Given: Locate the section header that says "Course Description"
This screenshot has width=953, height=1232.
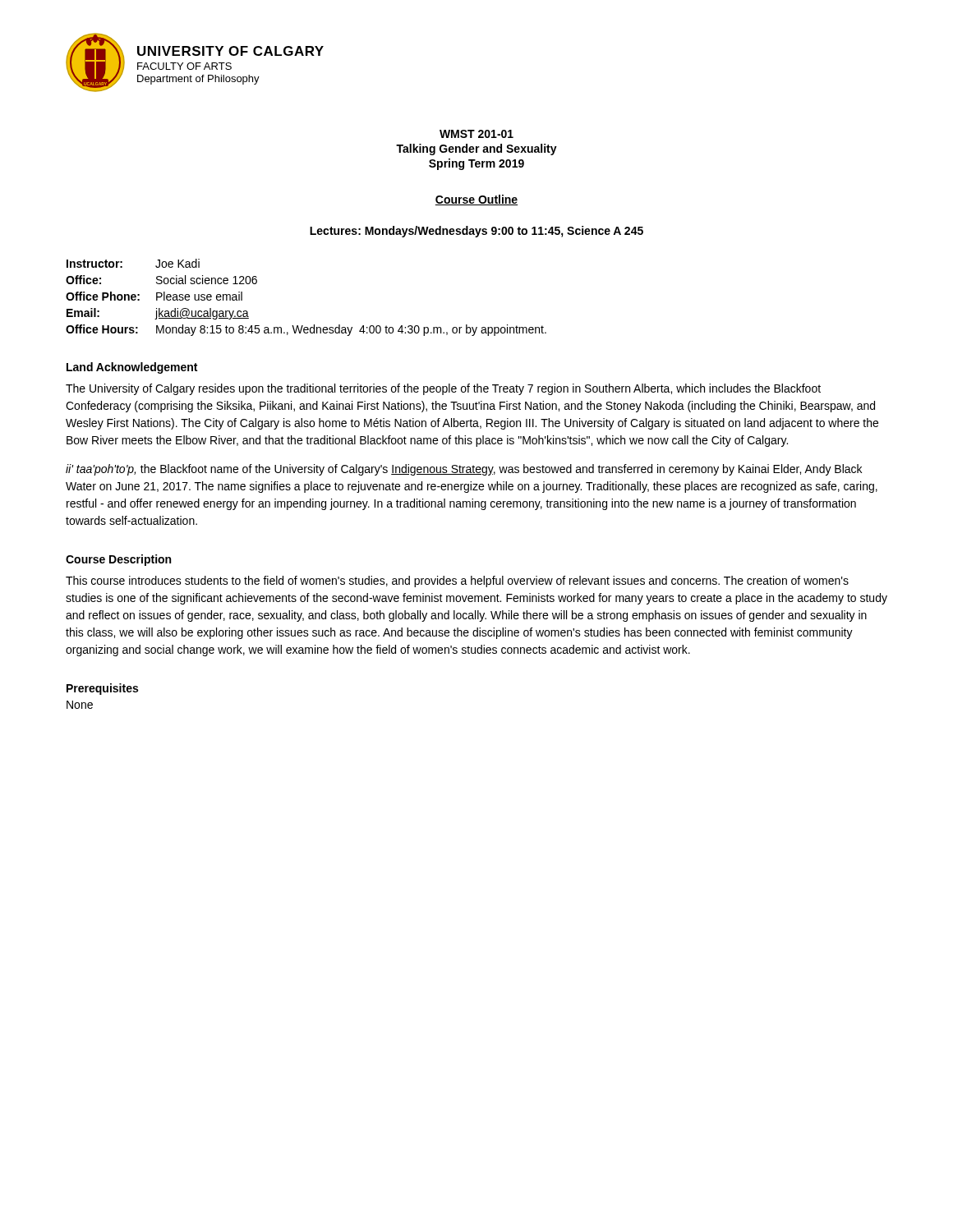Looking at the screenshot, I should coord(119,559).
